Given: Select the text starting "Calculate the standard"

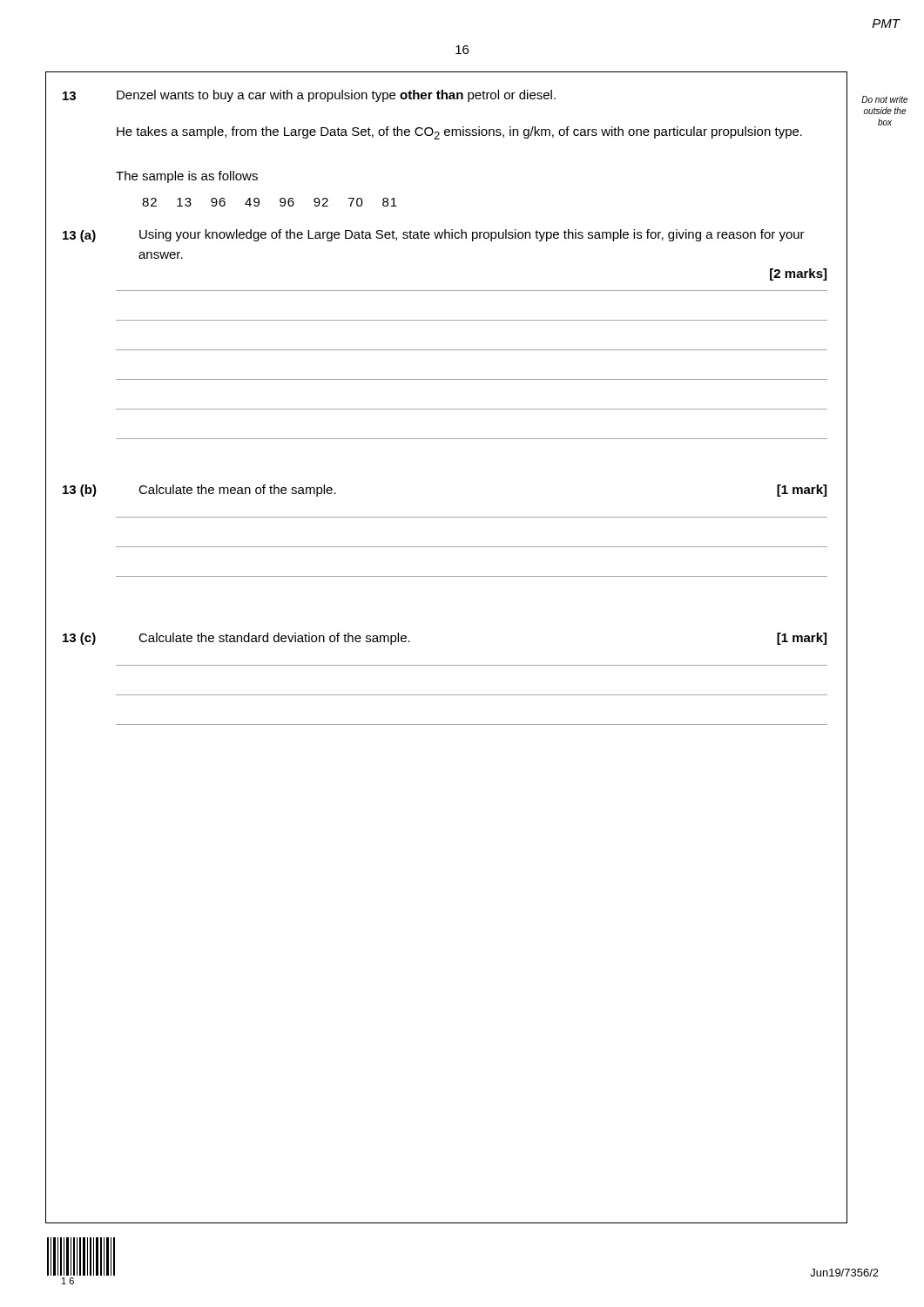Looking at the screenshot, I should point(275,637).
